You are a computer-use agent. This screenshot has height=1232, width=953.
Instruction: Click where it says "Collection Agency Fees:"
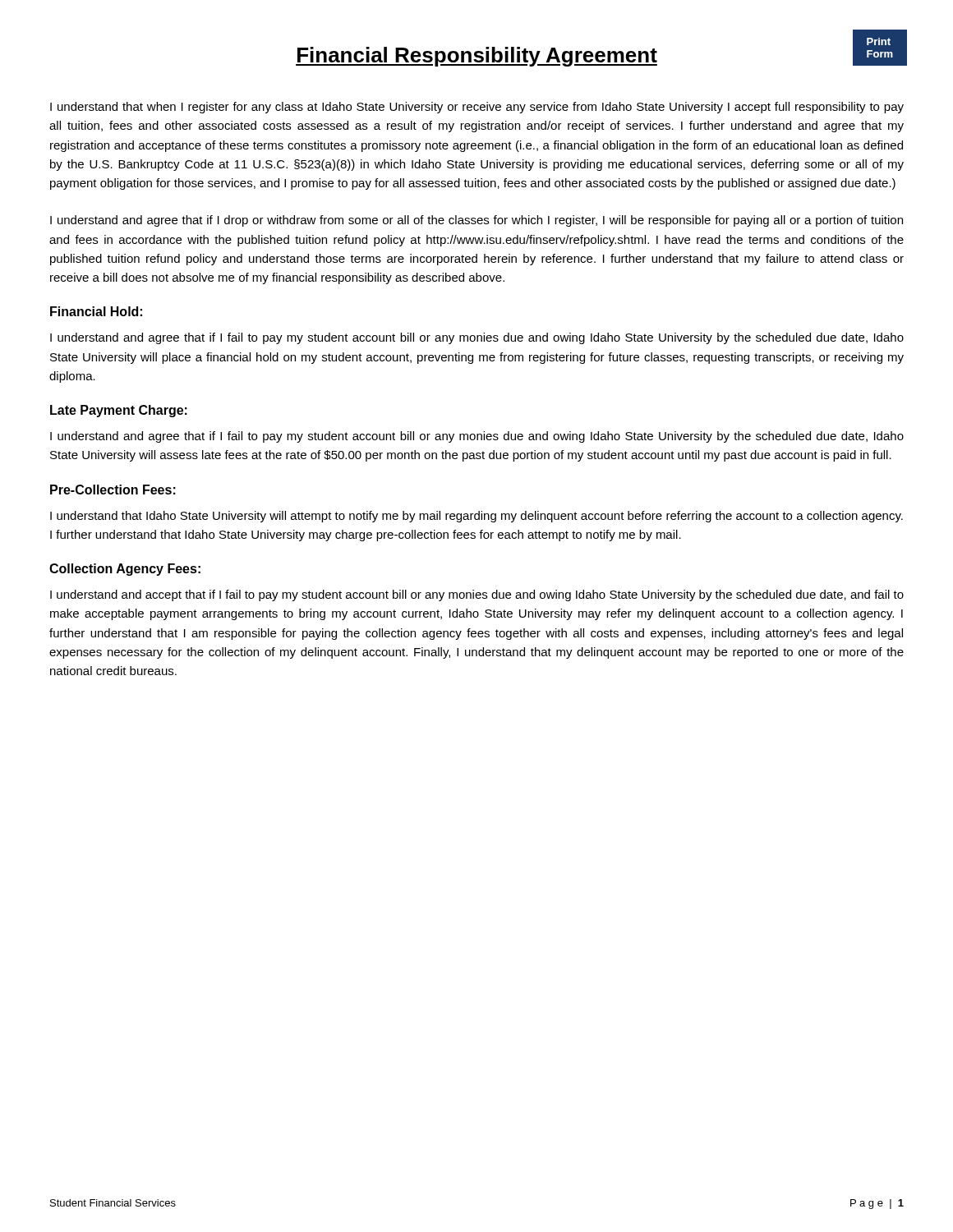click(x=125, y=569)
